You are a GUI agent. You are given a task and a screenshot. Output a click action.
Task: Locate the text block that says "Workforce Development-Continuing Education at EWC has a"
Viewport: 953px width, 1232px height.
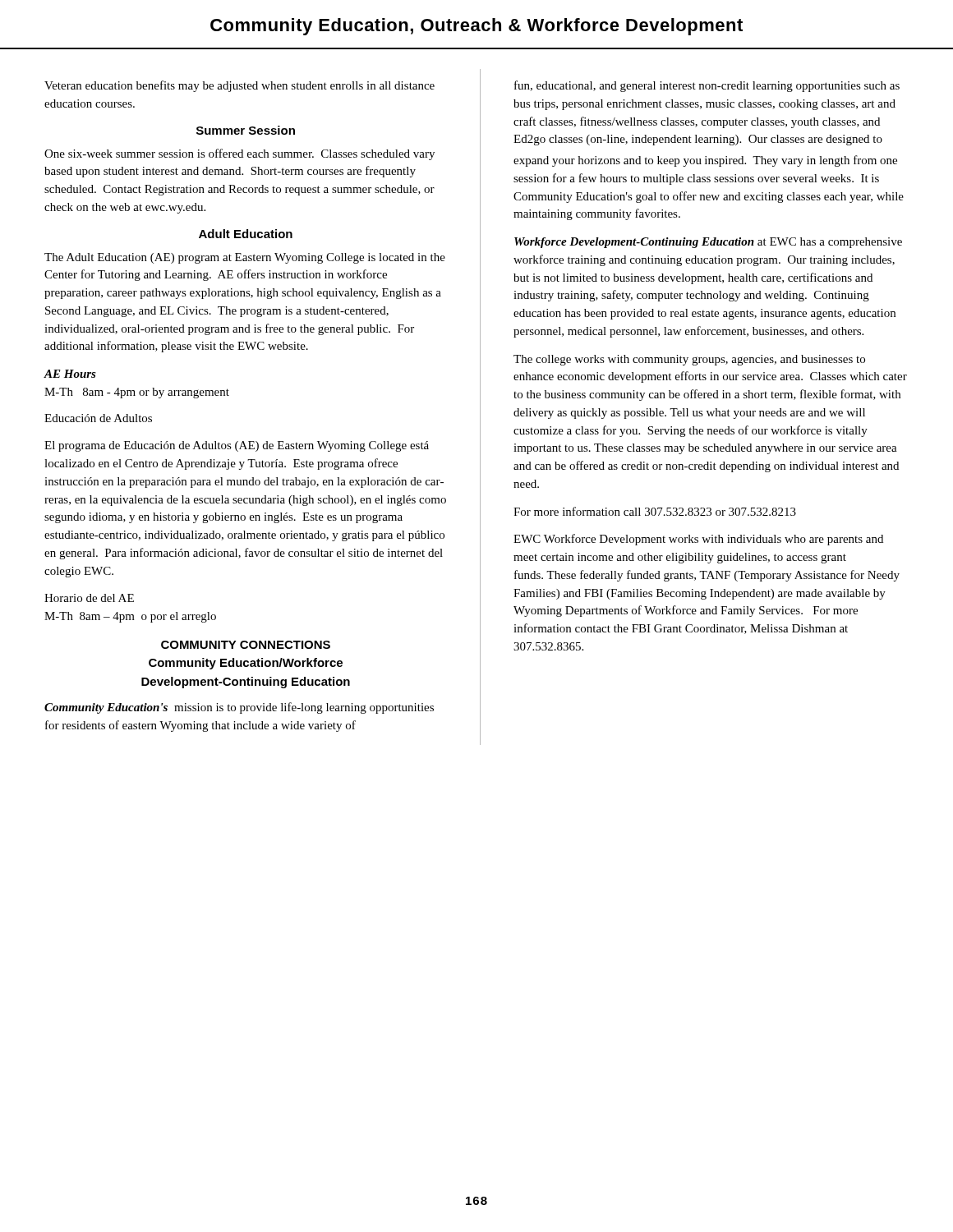point(708,286)
